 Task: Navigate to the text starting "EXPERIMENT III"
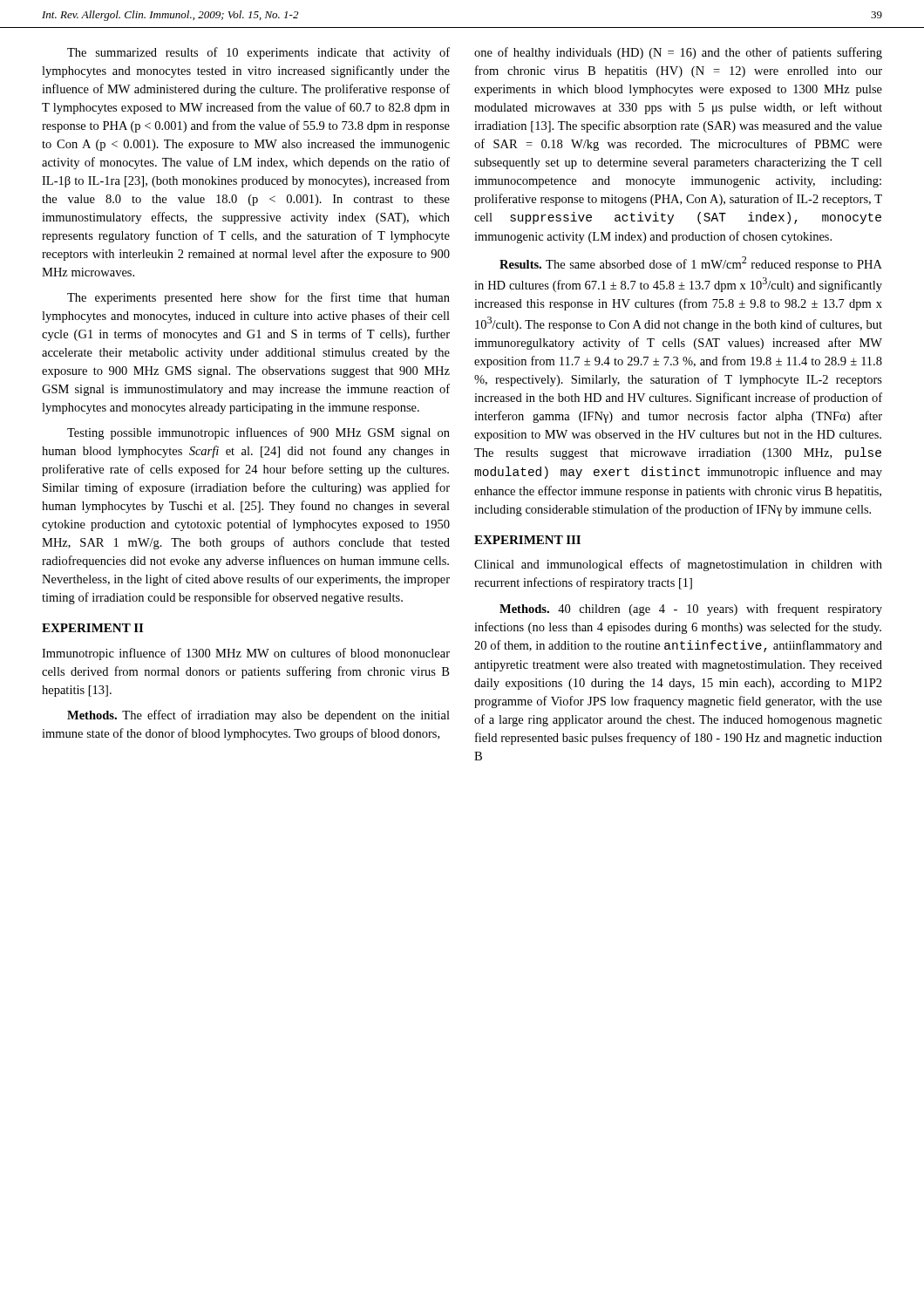tap(528, 539)
